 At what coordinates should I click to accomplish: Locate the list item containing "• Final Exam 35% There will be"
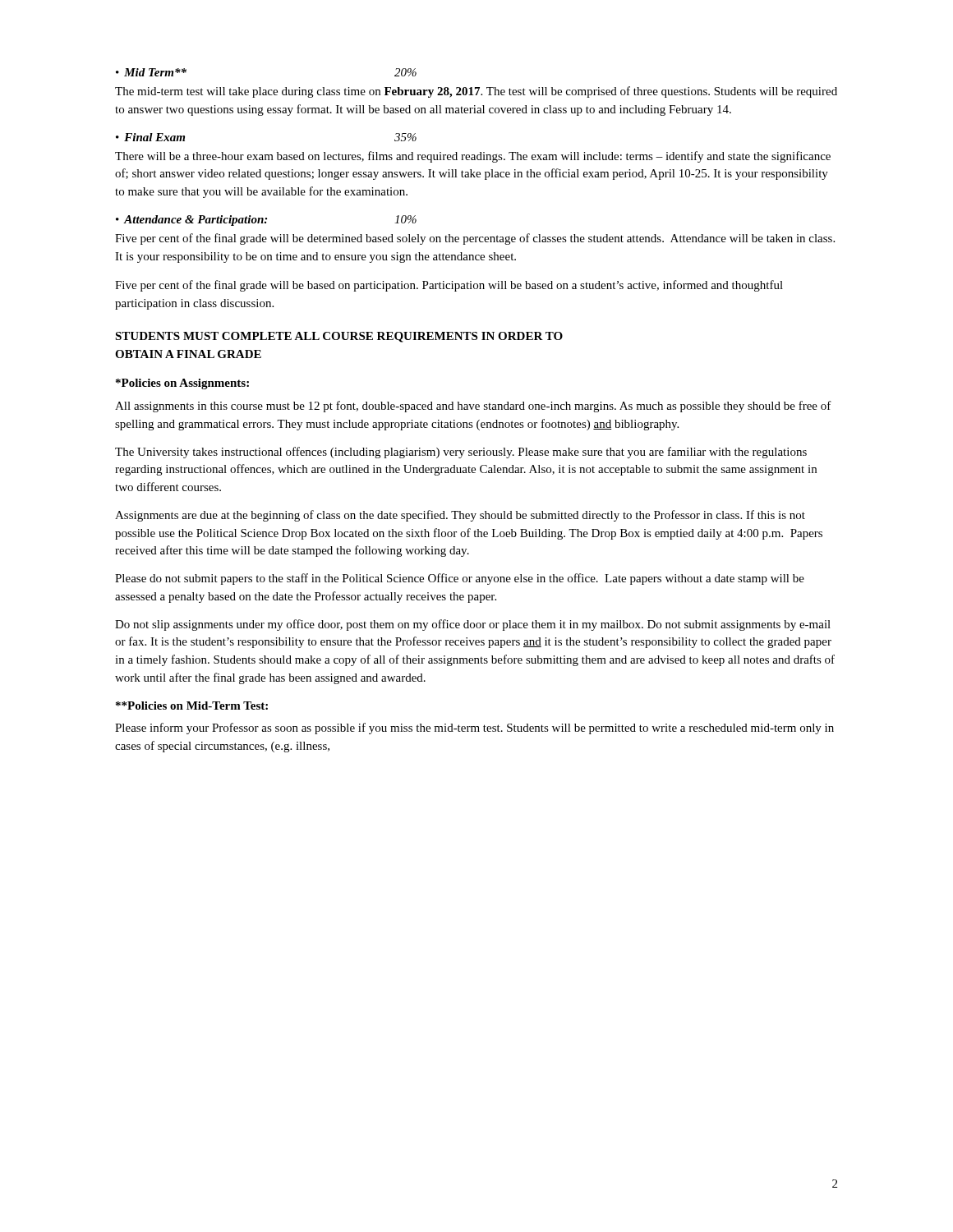476,166
